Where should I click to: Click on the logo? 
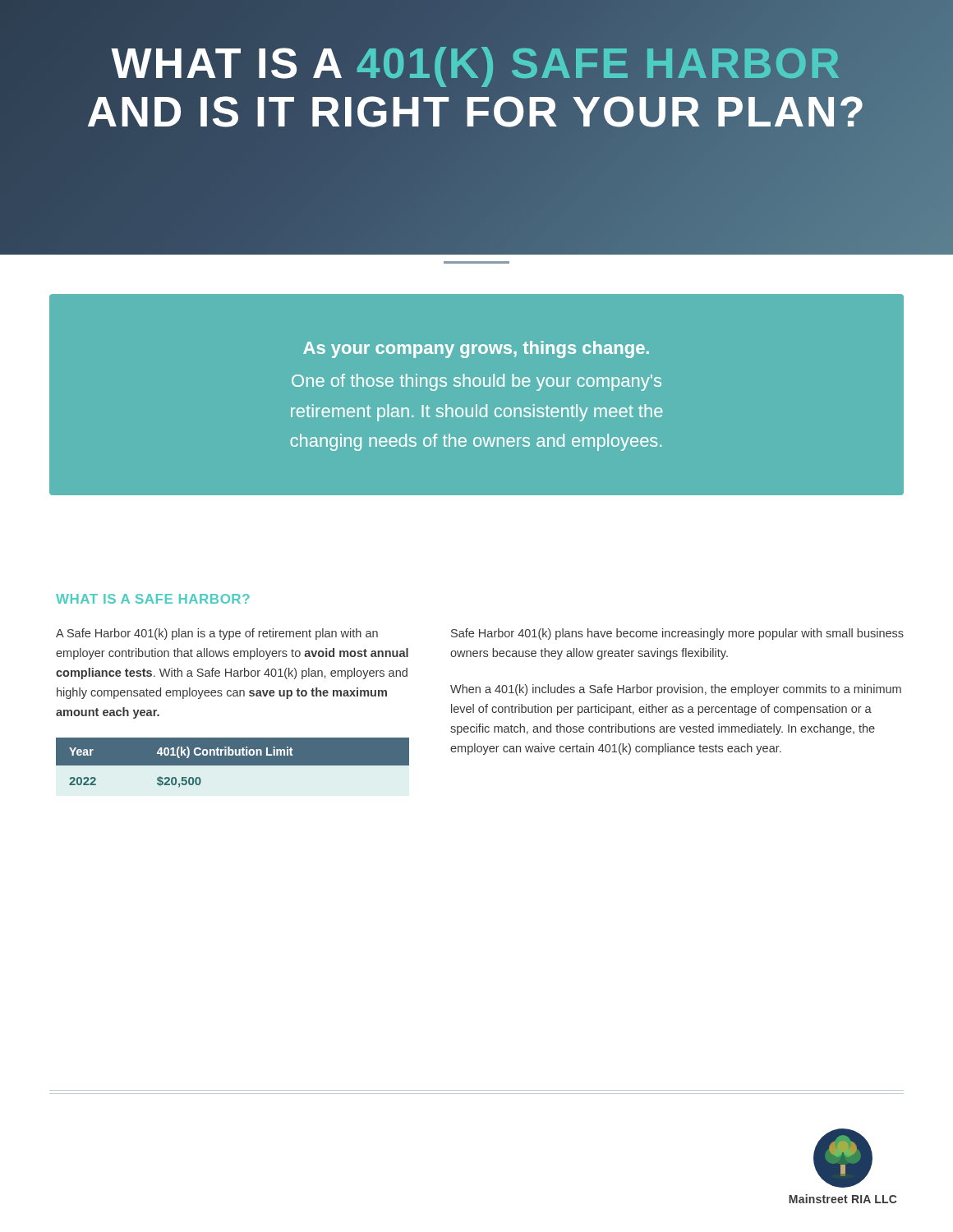(843, 1167)
